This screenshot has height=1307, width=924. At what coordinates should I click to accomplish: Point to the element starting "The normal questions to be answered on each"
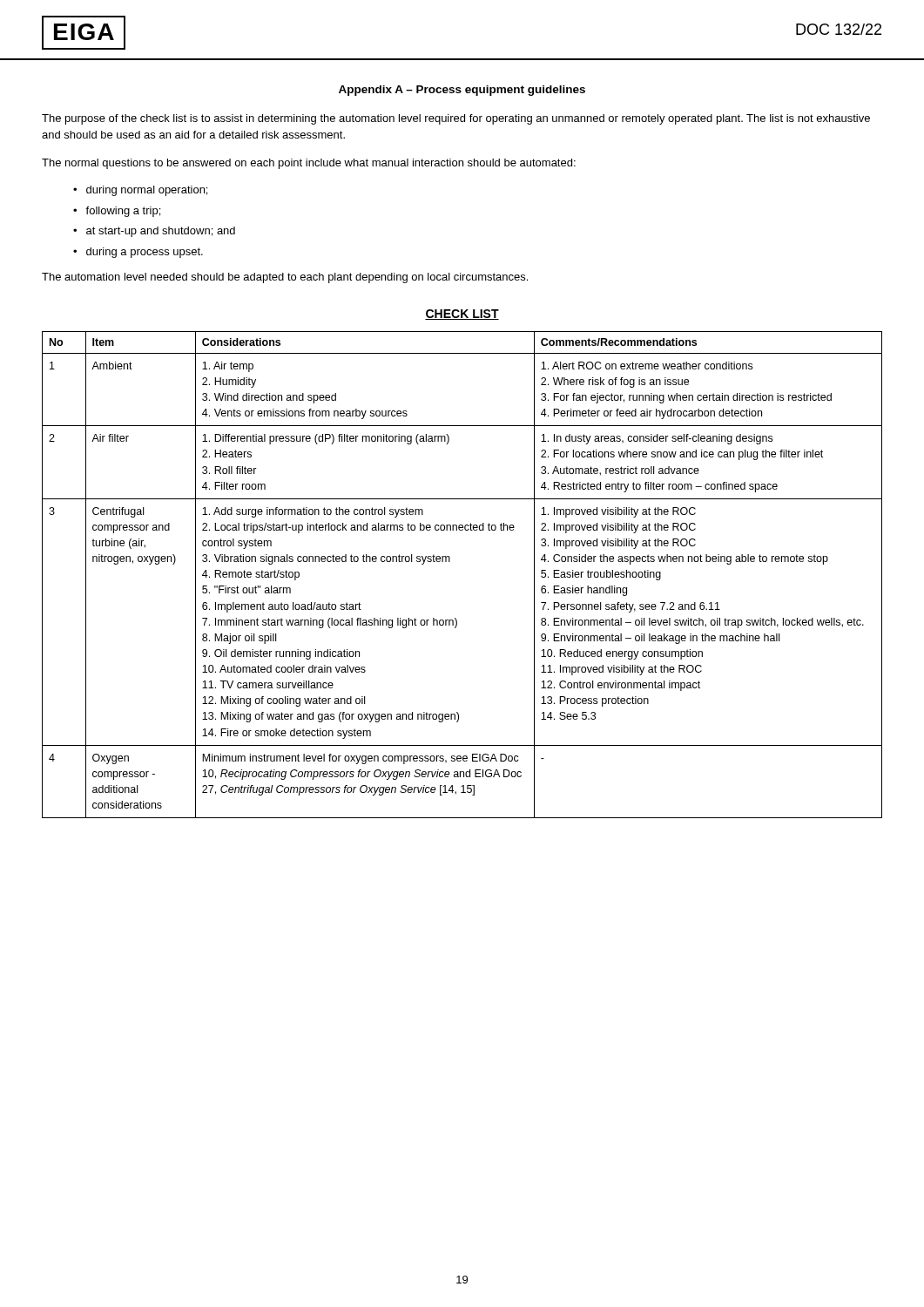tap(309, 162)
